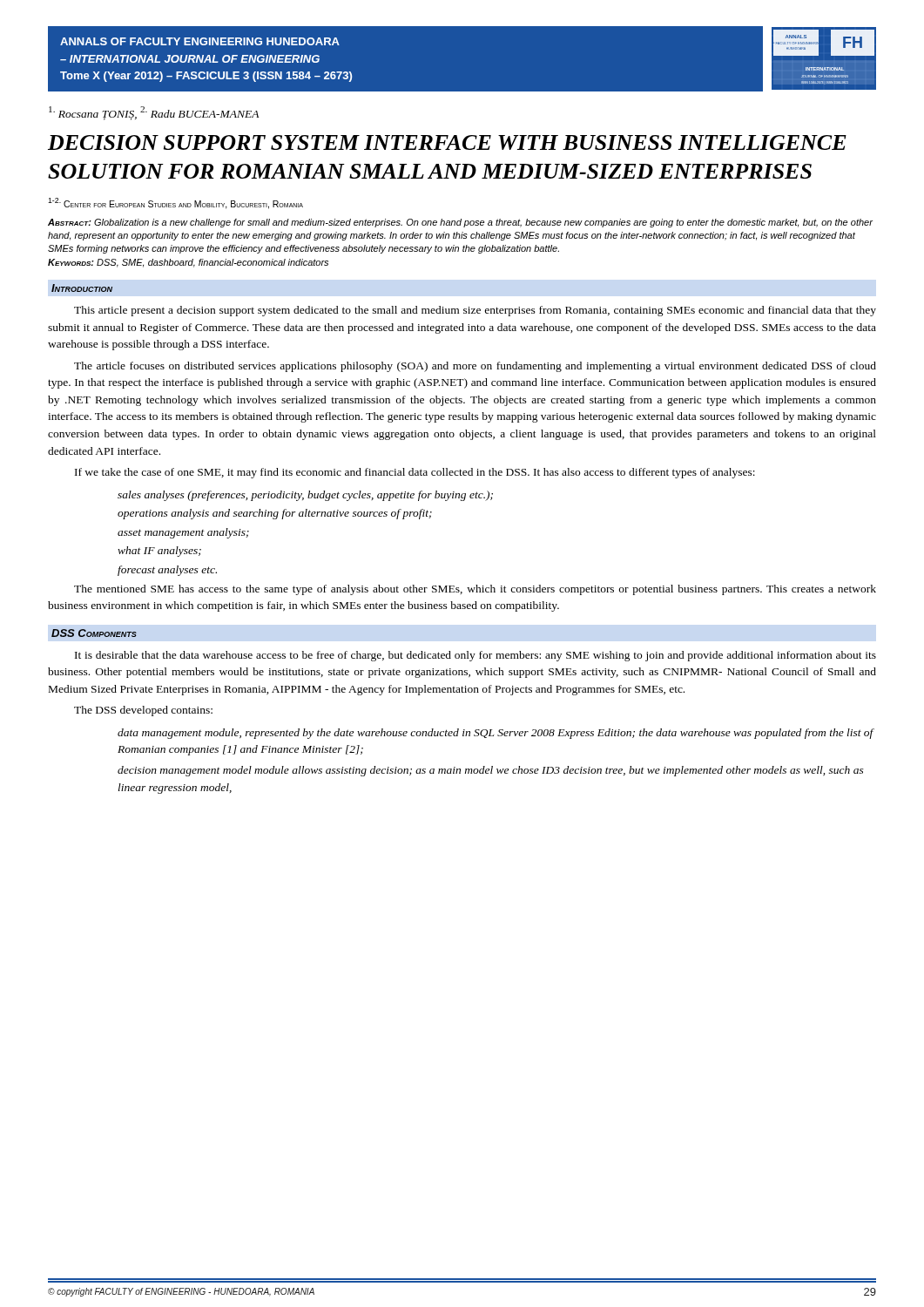Click on the text block that reads "Abstract: Globalization is a new challenge"
This screenshot has width=924, height=1307.
pyautogui.click(x=460, y=242)
